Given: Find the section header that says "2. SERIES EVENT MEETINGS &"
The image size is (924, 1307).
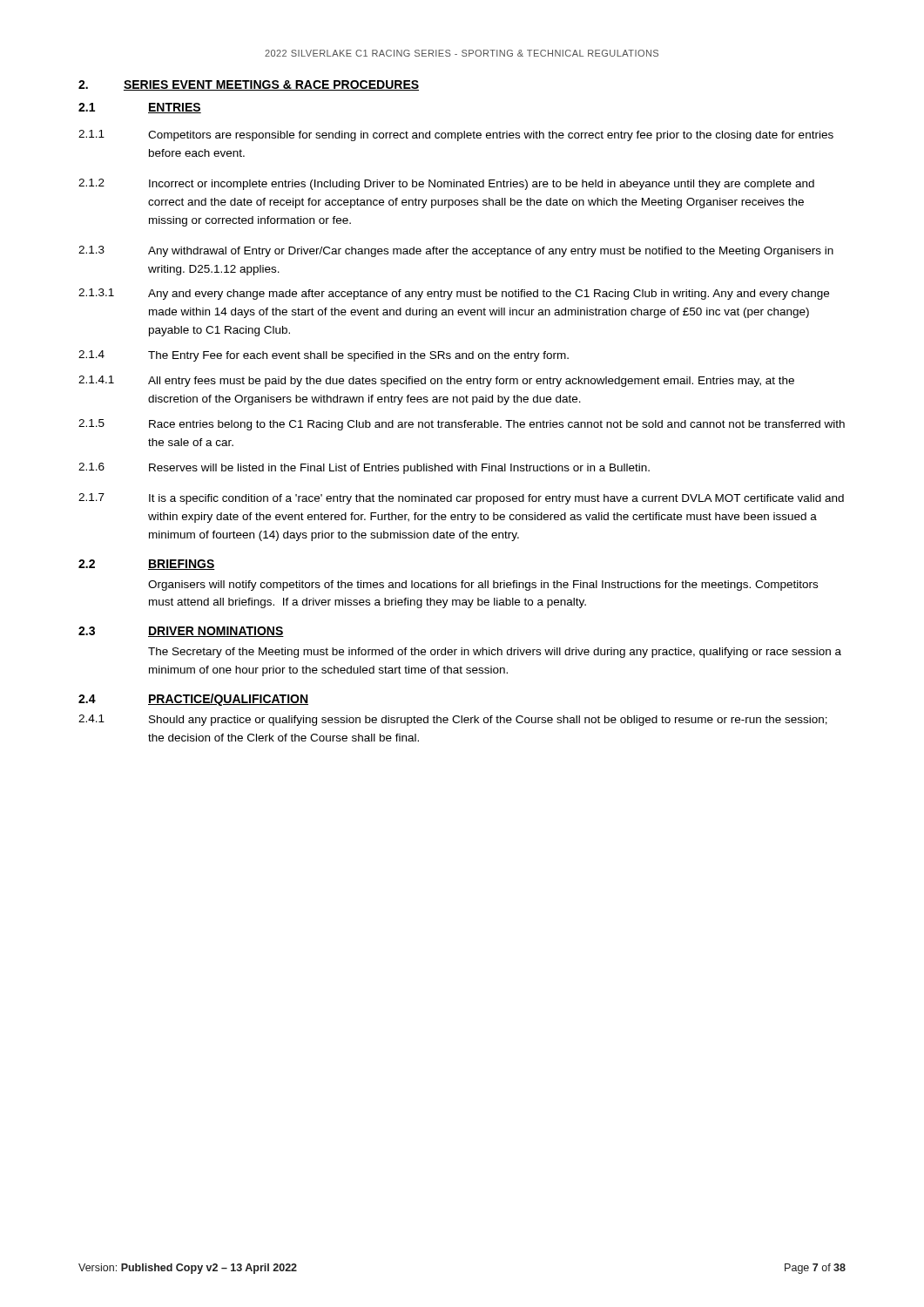Looking at the screenshot, I should pos(249,84).
